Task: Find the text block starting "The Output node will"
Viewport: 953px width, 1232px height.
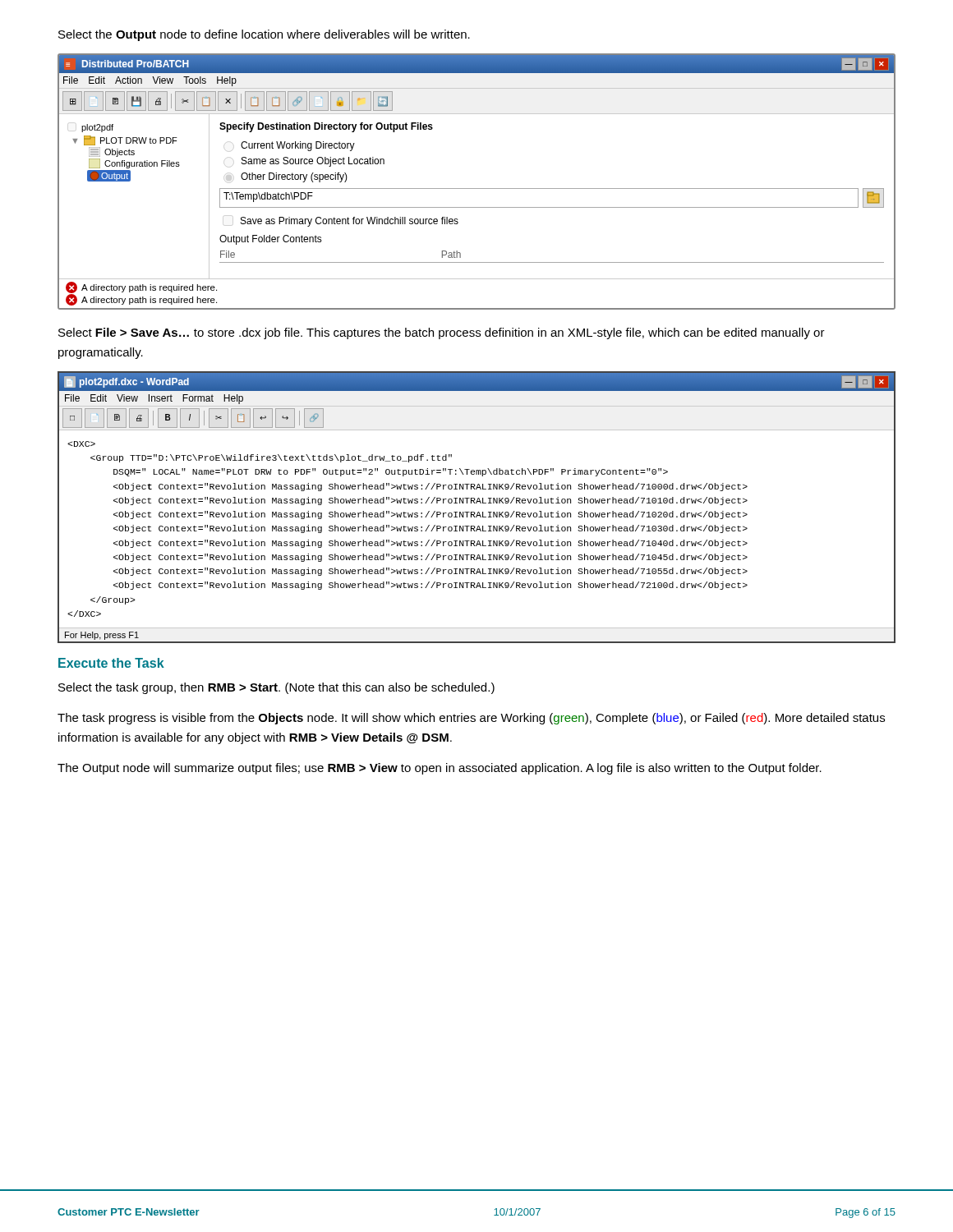Action: tap(440, 767)
